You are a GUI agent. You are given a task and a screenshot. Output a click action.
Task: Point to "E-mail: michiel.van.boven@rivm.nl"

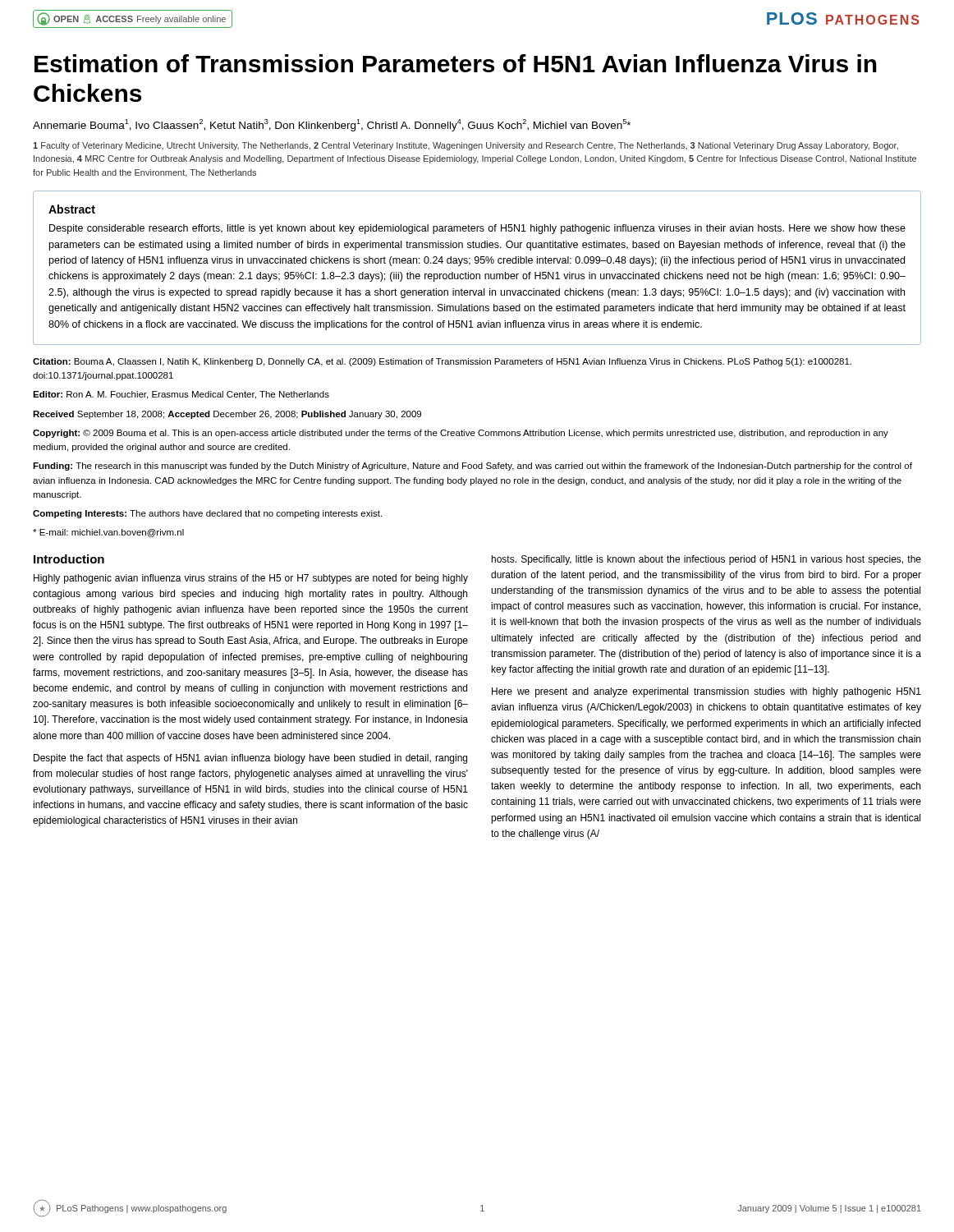(108, 532)
